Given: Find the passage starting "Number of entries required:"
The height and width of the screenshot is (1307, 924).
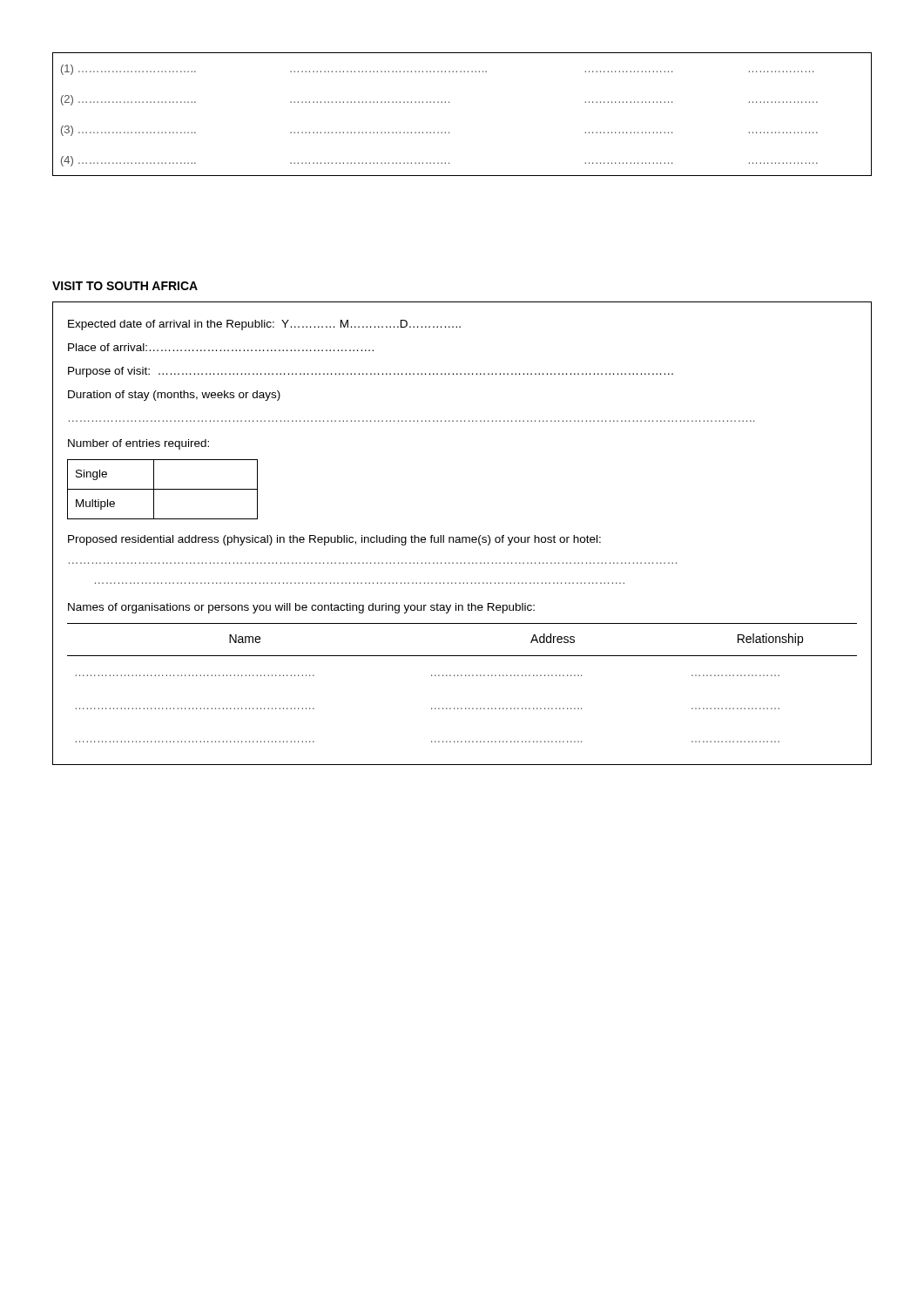Looking at the screenshot, I should tap(139, 443).
